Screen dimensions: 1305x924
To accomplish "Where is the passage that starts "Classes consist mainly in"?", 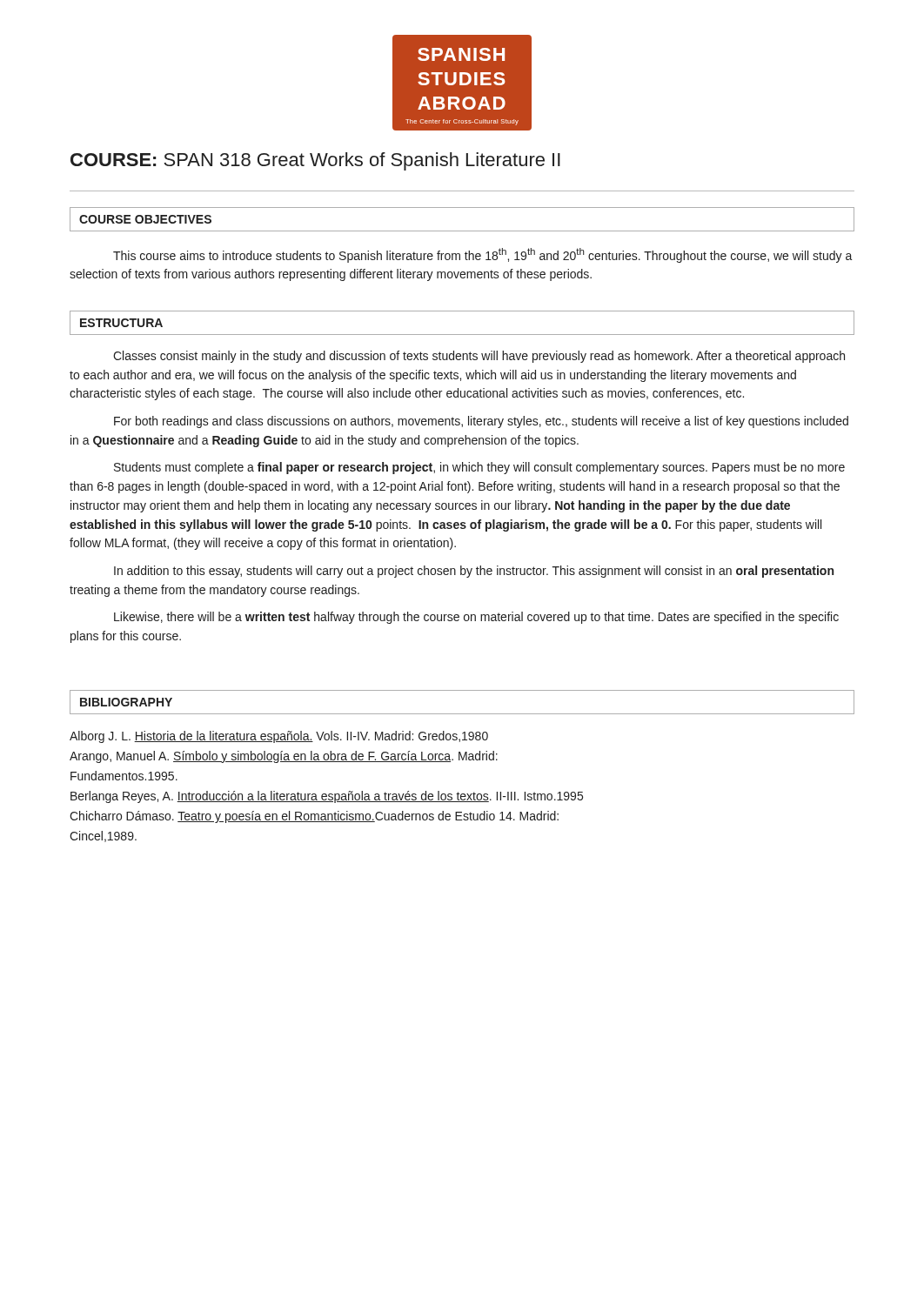I will pyautogui.click(x=458, y=375).
